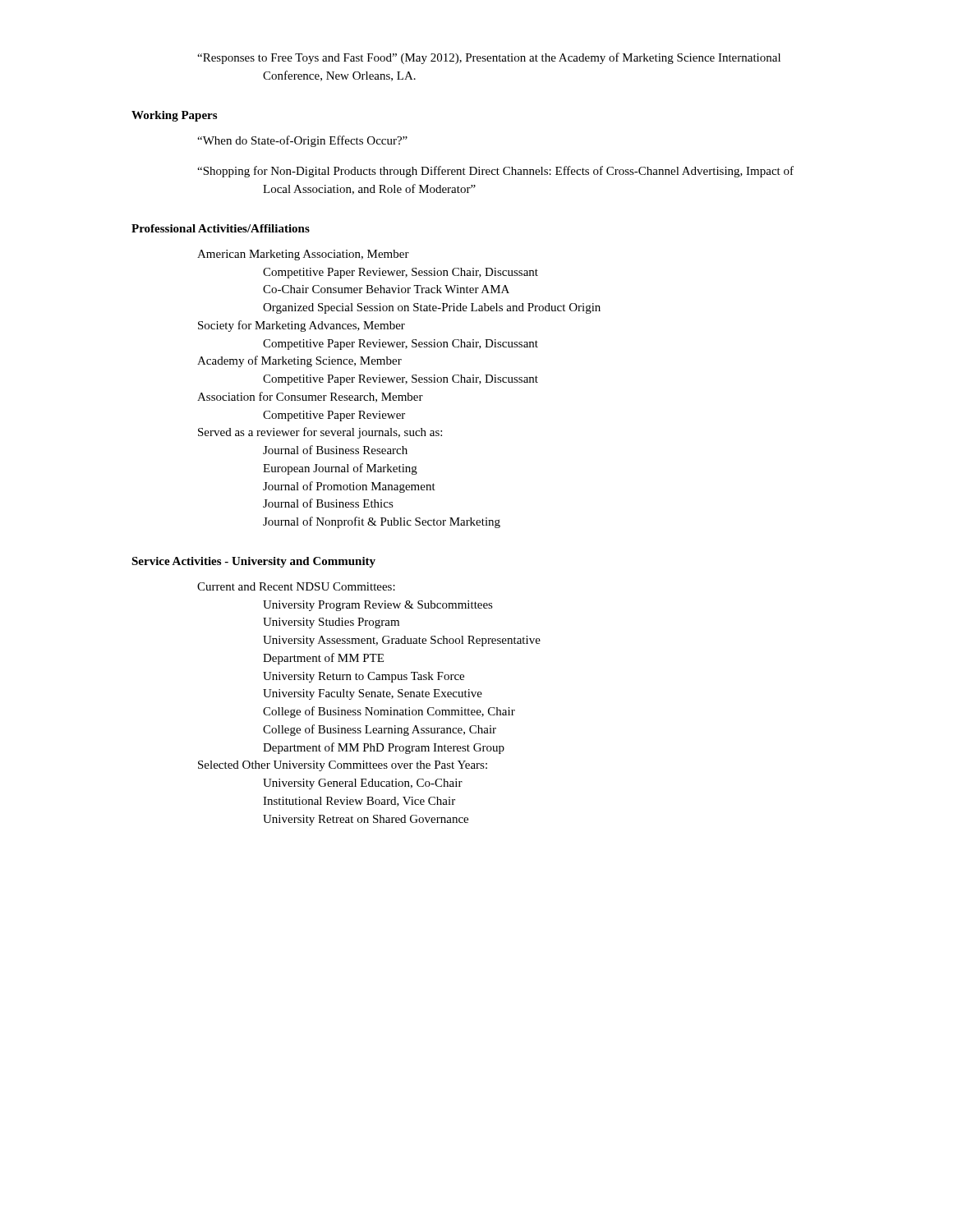Click on the text block starting "Journal of Business Ethics"
The height and width of the screenshot is (1232, 953).
click(x=328, y=504)
